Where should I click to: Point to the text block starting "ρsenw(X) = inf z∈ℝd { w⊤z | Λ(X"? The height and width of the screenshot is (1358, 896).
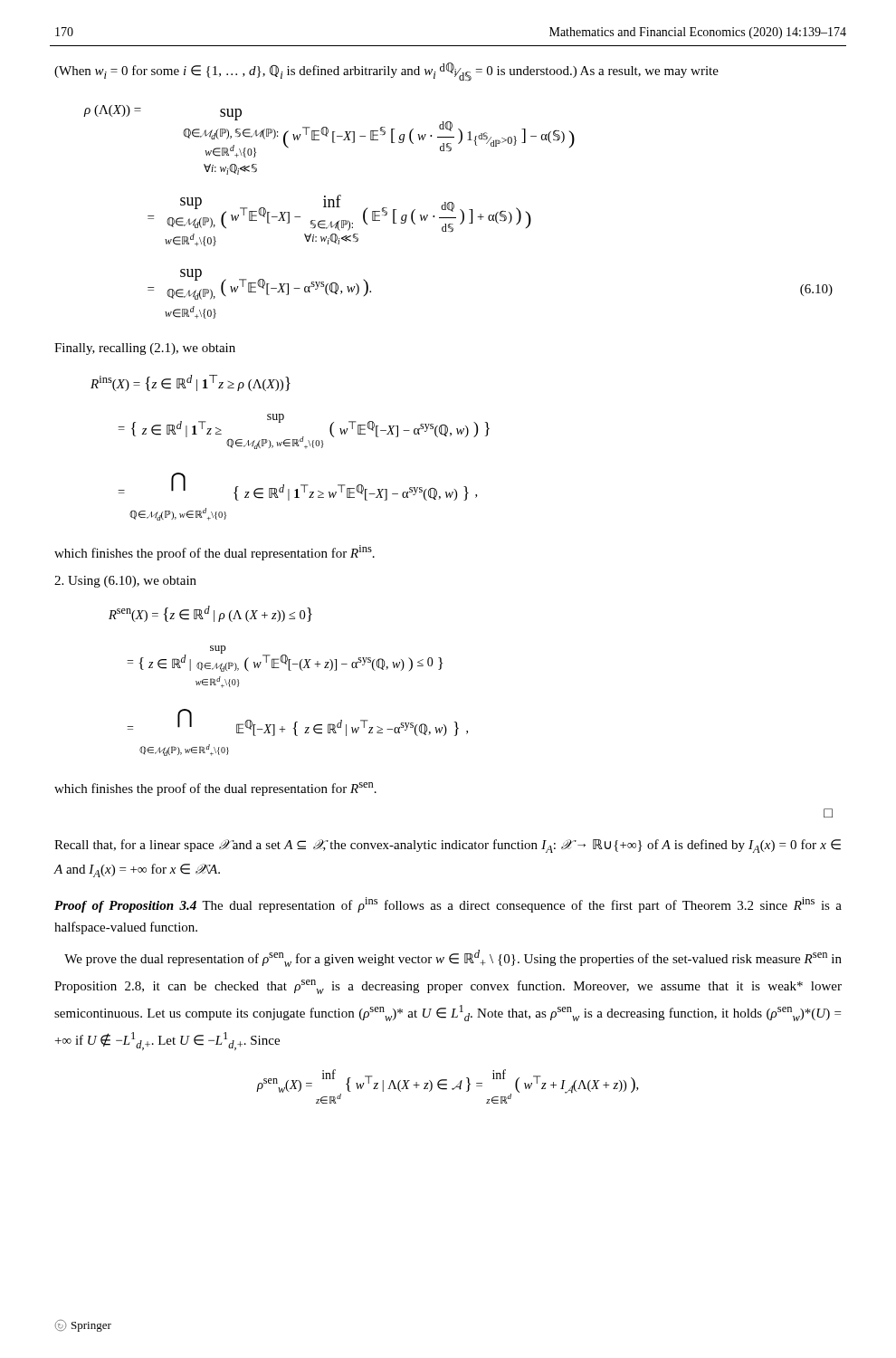click(448, 1086)
